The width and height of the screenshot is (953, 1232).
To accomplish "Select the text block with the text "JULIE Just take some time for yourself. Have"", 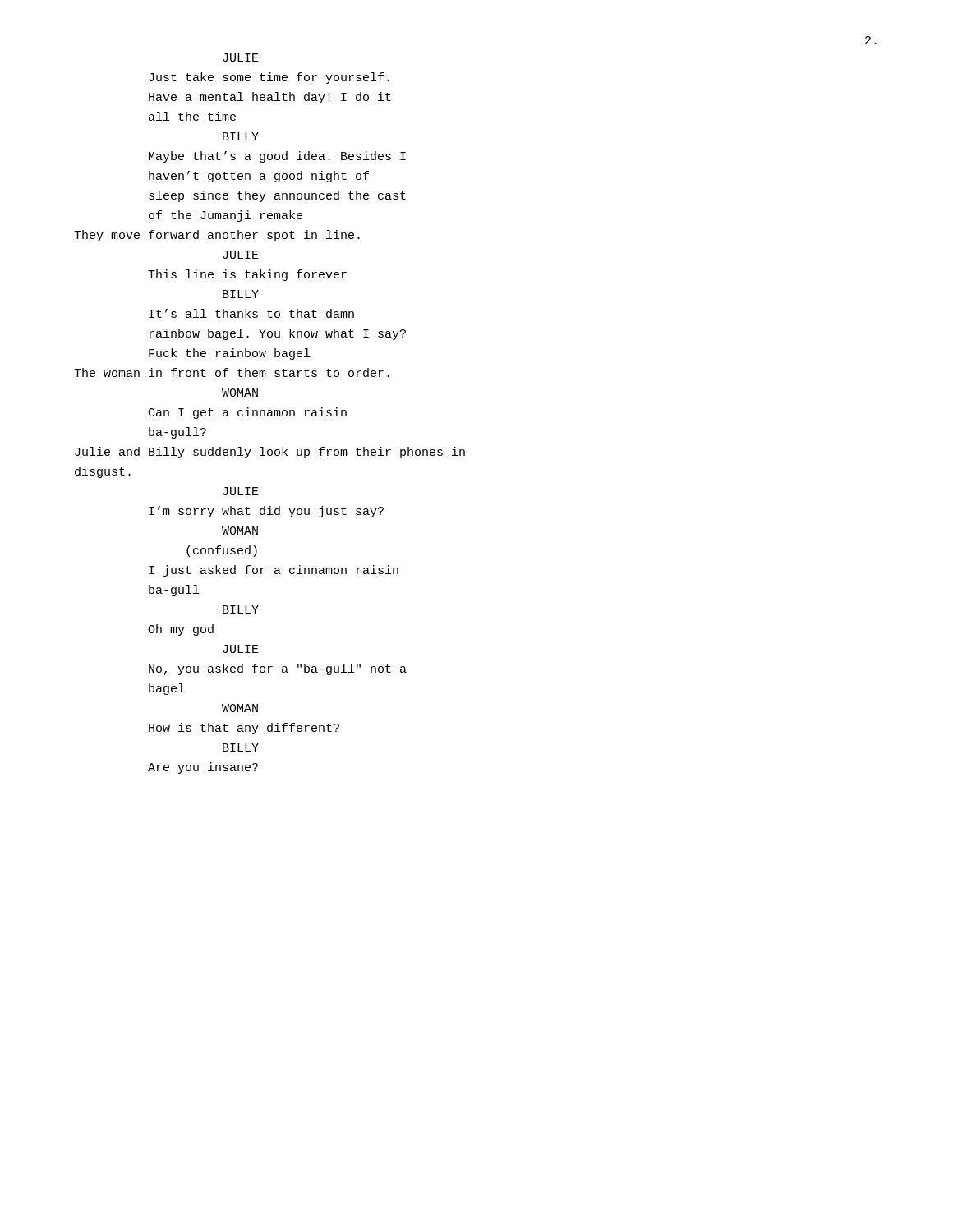I will point(241,57).
